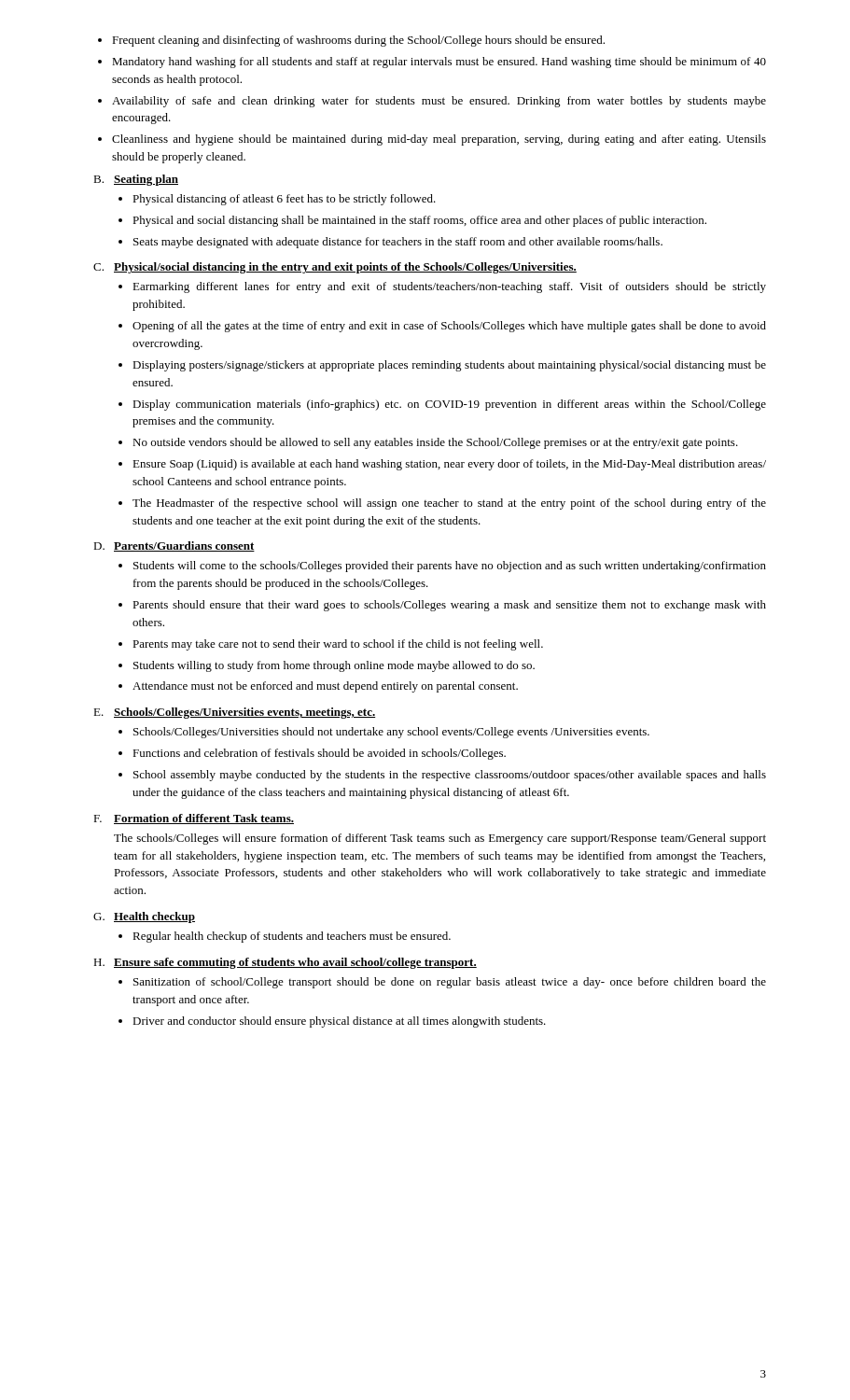Navigate to the element starting "E. Schools/Colleges/Universities events,"
This screenshot has width=850, height=1400.
point(234,712)
